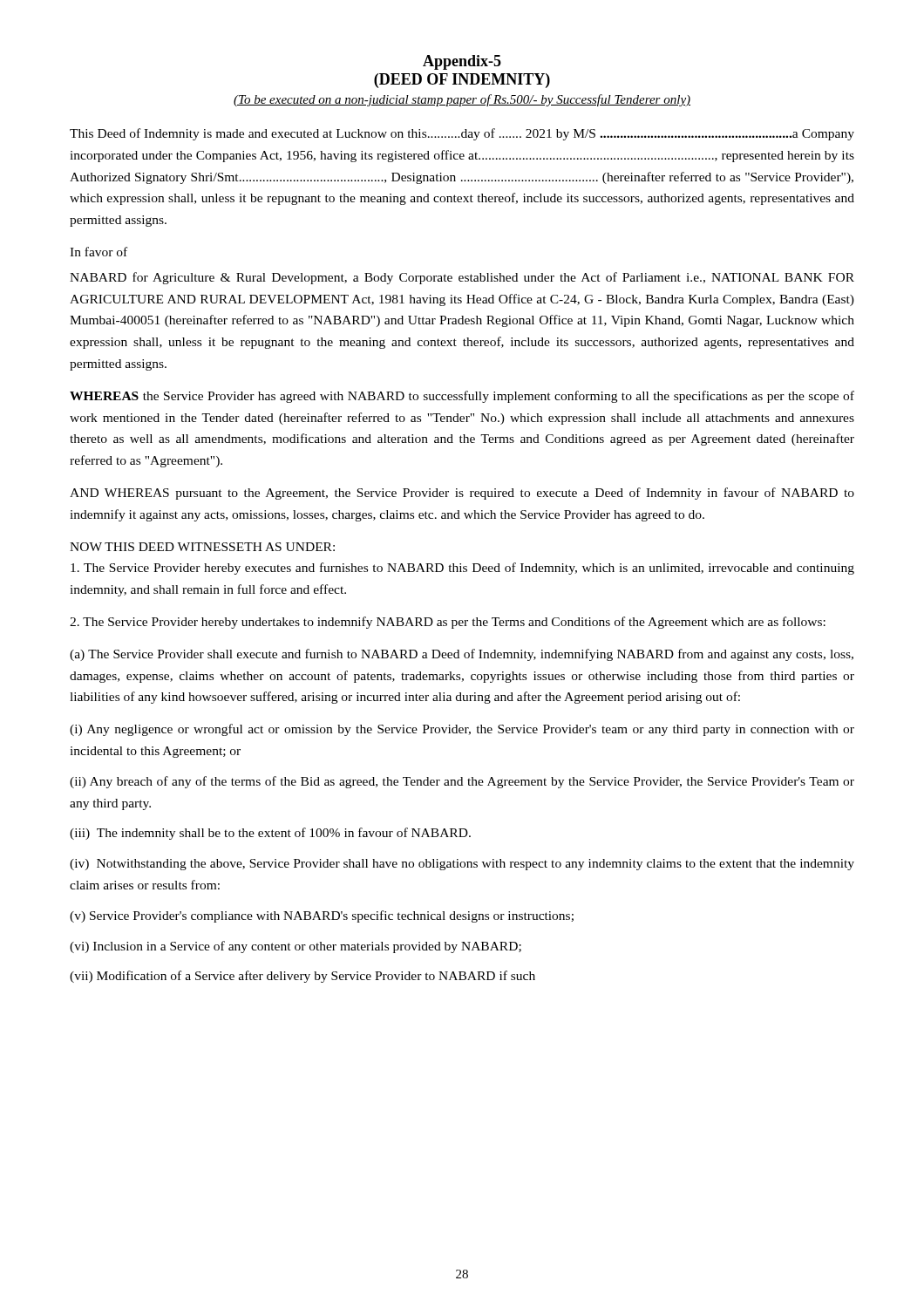The image size is (924, 1308).
Task: Click on the text block with the text "This Deed of Indemnity is made"
Action: (462, 176)
